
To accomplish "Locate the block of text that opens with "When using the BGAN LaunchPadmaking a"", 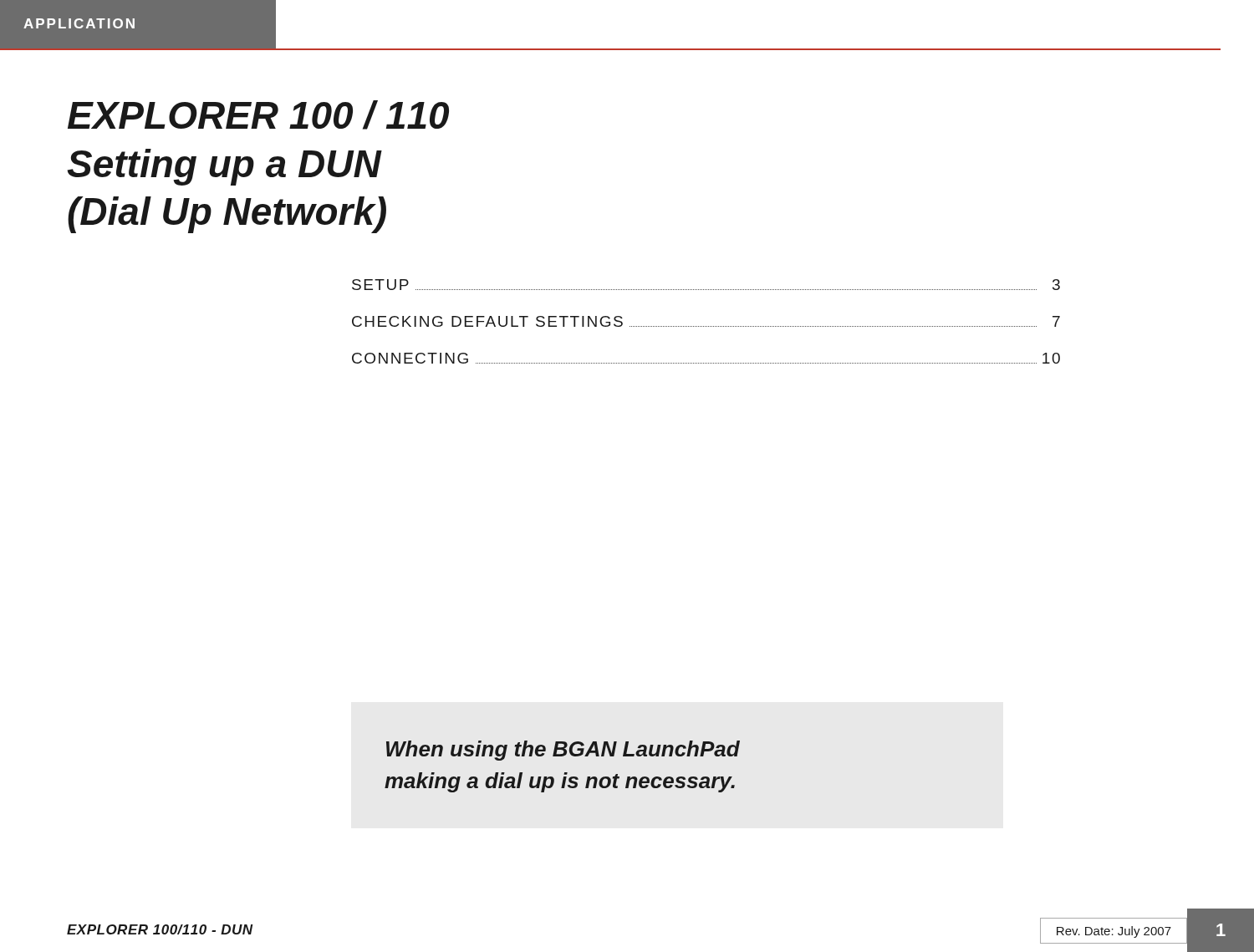I will point(677,765).
